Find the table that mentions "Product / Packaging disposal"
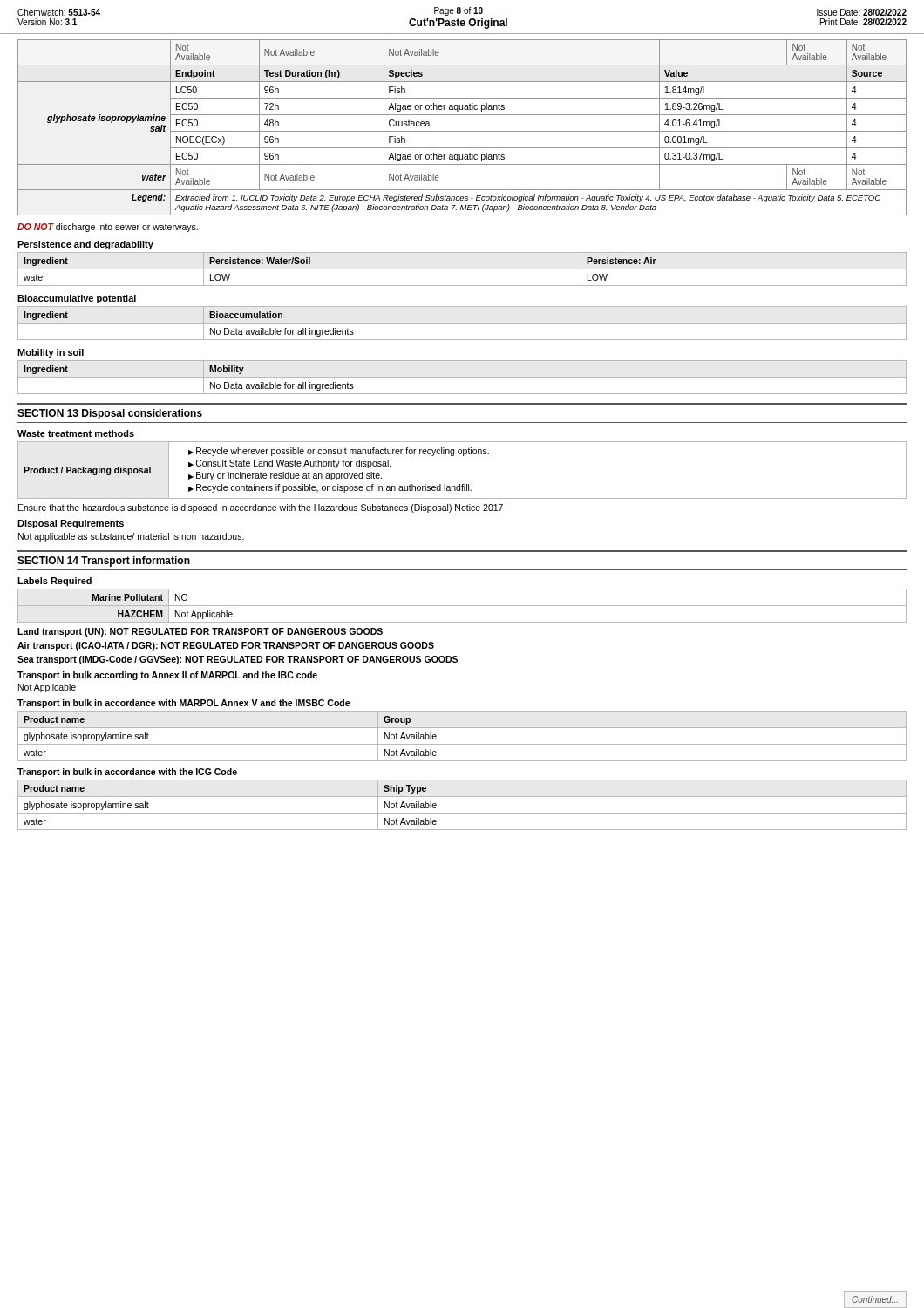 tap(462, 470)
